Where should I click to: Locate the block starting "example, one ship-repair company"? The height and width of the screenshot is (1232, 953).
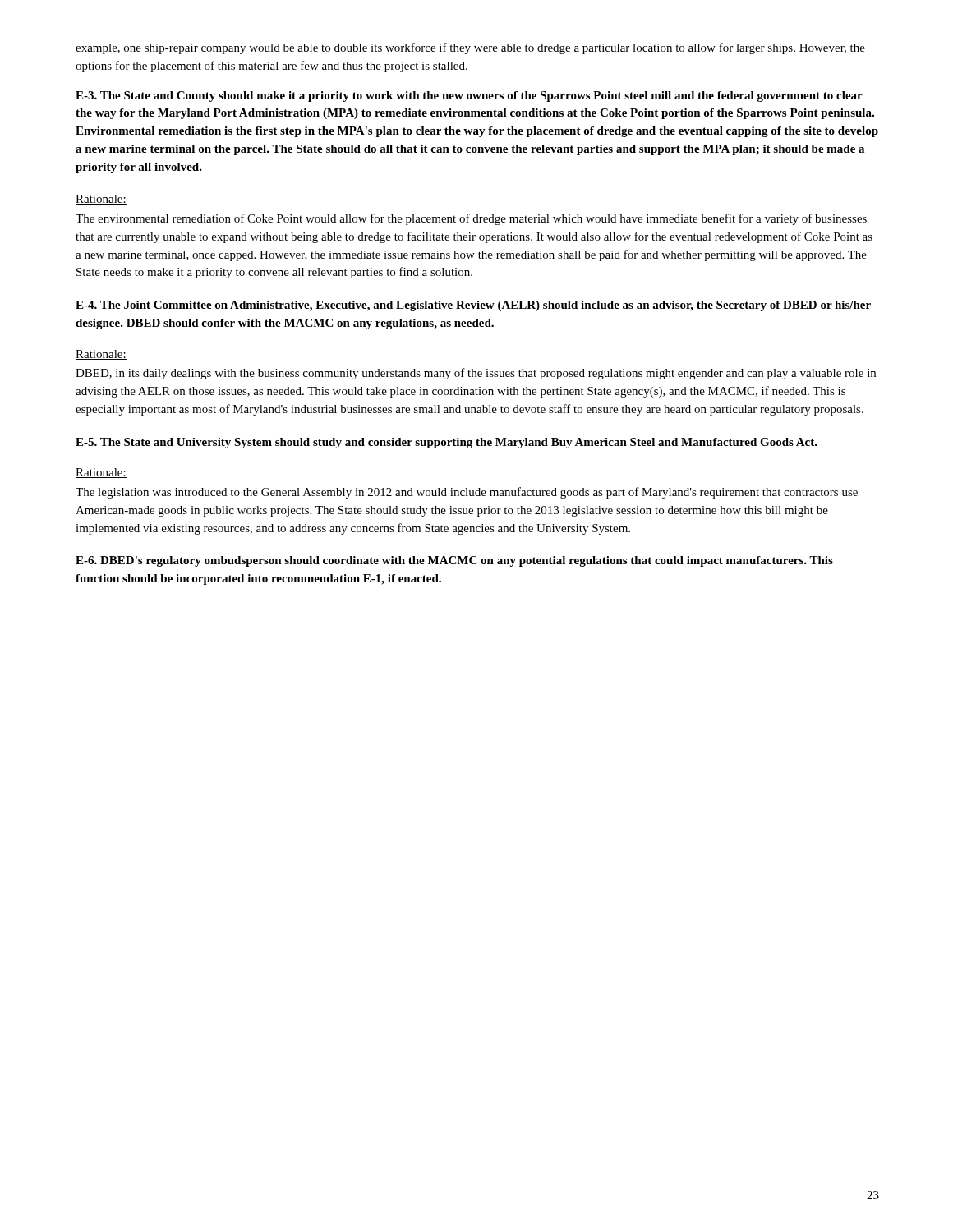point(470,57)
